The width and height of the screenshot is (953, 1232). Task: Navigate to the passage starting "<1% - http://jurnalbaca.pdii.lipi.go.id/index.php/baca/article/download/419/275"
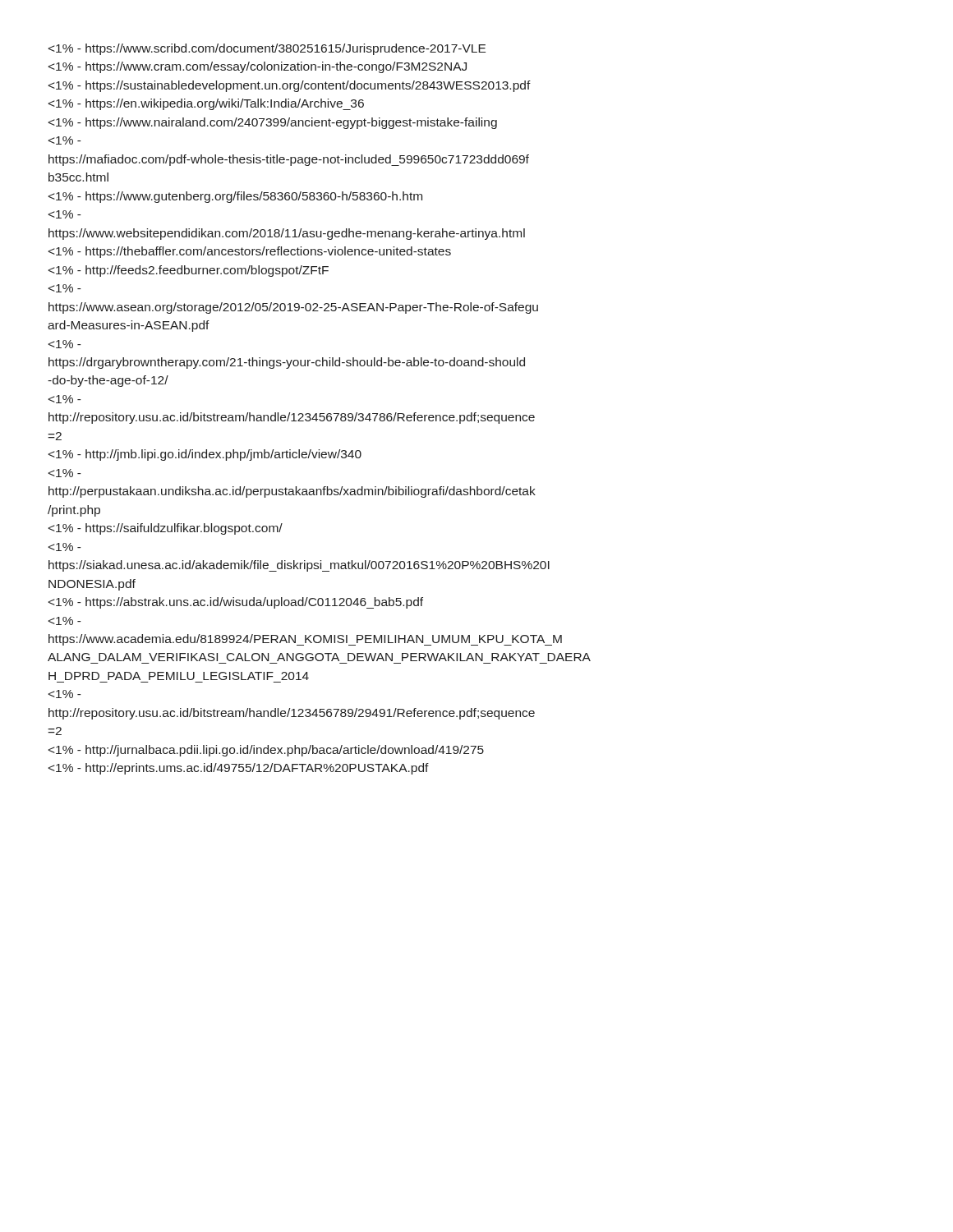click(476, 750)
